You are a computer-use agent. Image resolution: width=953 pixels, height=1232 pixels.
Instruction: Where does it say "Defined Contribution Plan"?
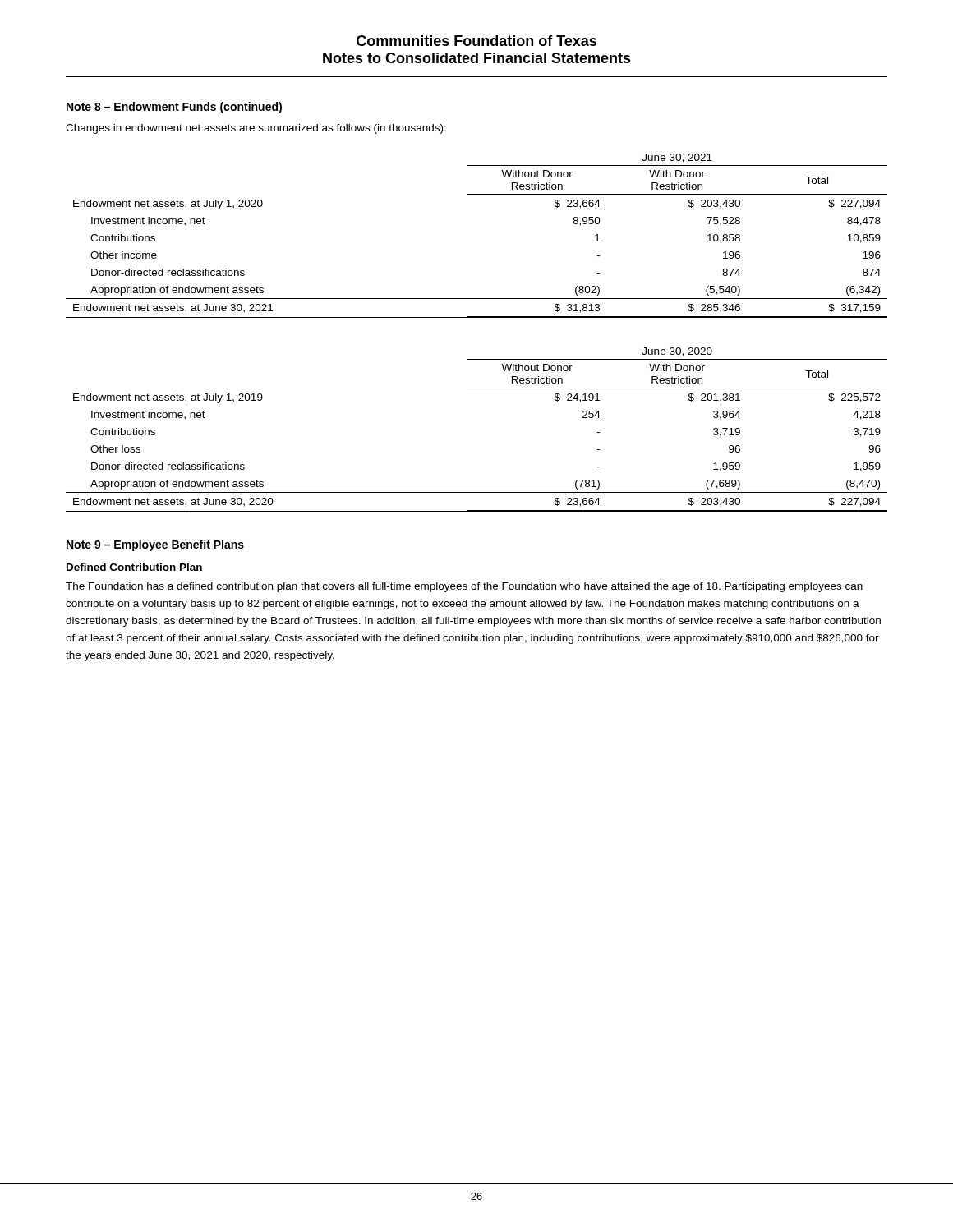point(134,567)
